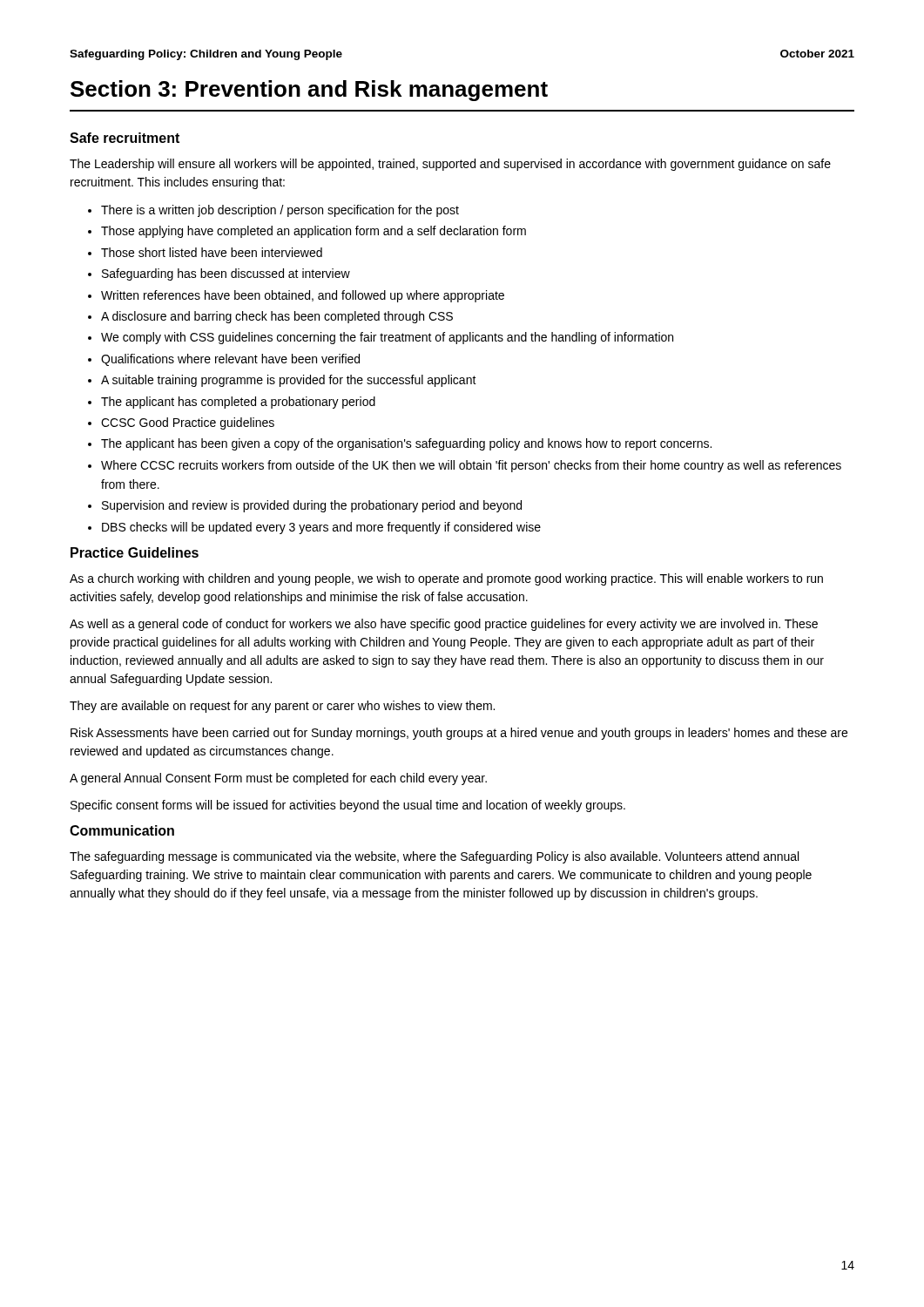Screen dimensions: 1307x924
Task: Find the text block that says "They are available on request for any parent"
Action: 462,706
